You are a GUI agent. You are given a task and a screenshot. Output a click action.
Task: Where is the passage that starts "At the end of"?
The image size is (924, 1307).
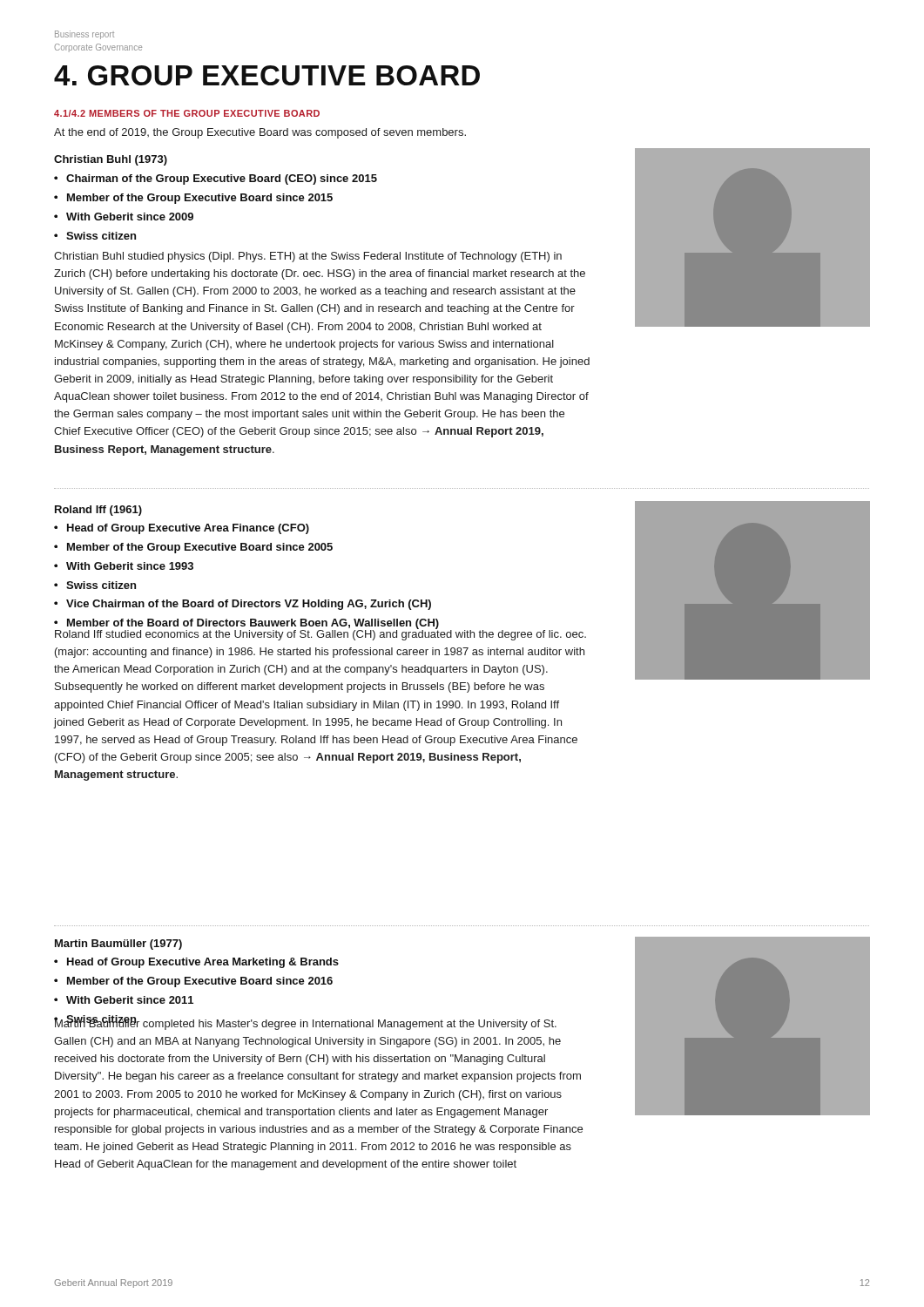point(260,132)
